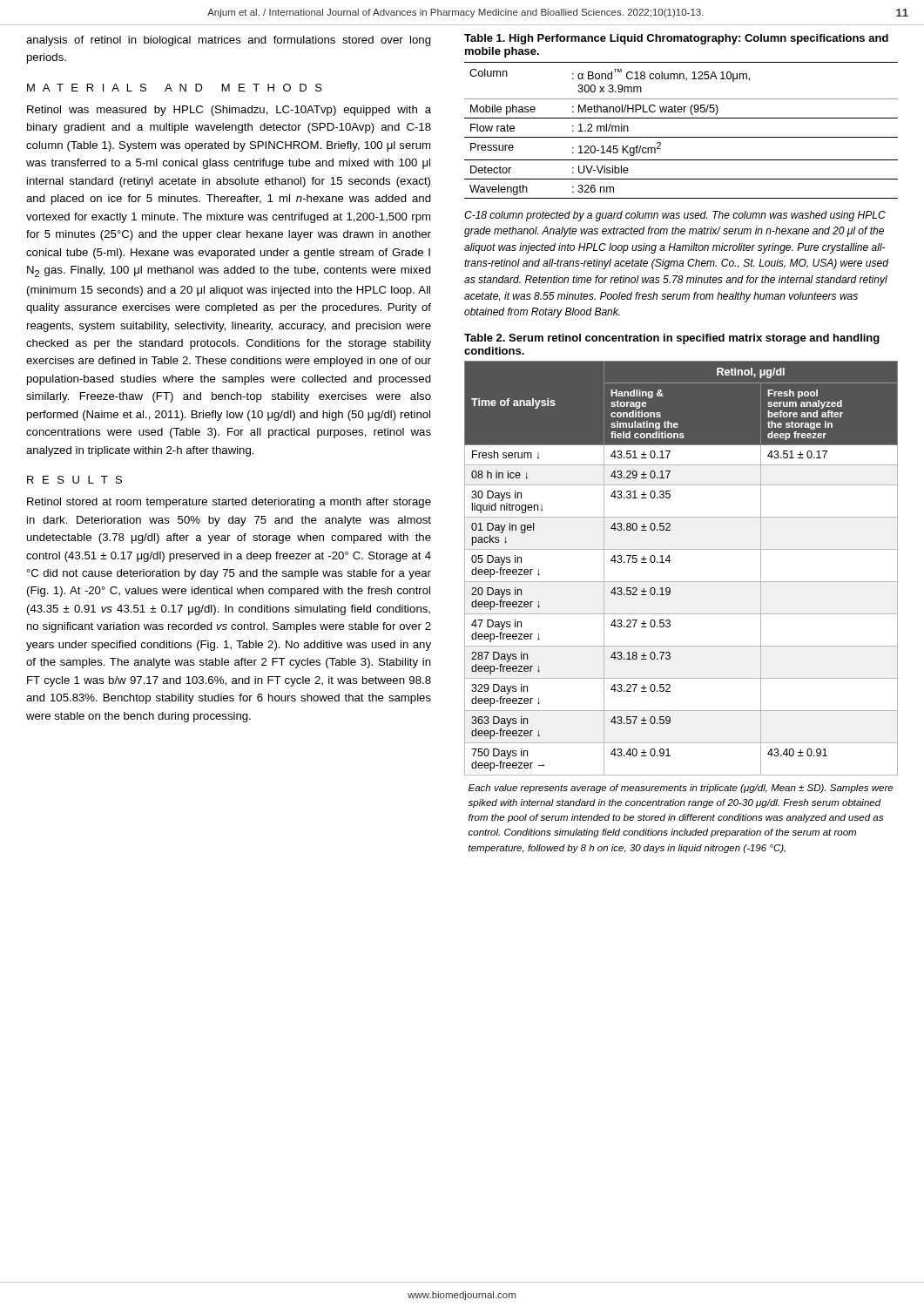Click the passage that begins "Retinol stored at room"

pyautogui.click(x=229, y=609)
